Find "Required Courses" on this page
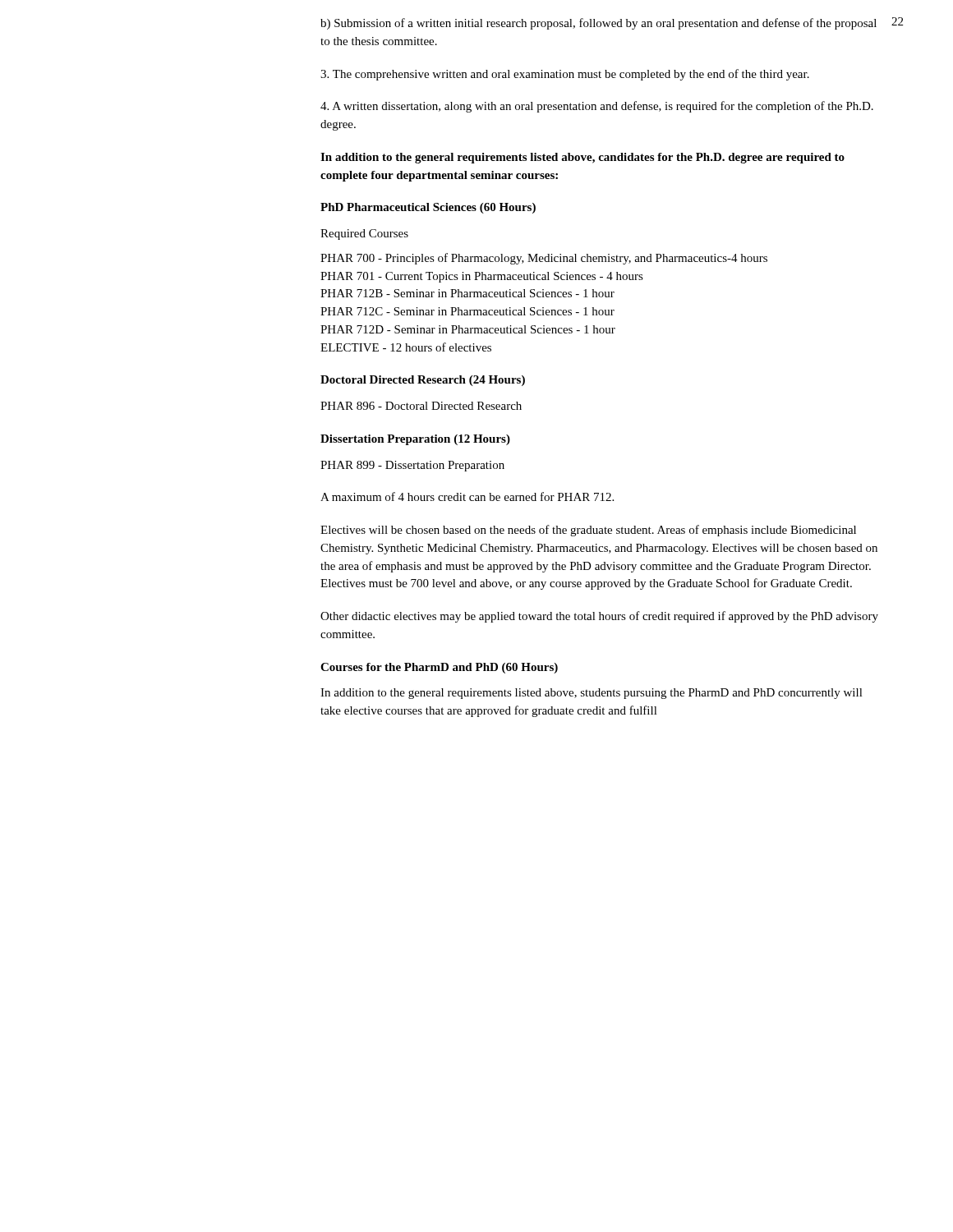This screenshot has width=953, height=1232. [x=364, y=233]
